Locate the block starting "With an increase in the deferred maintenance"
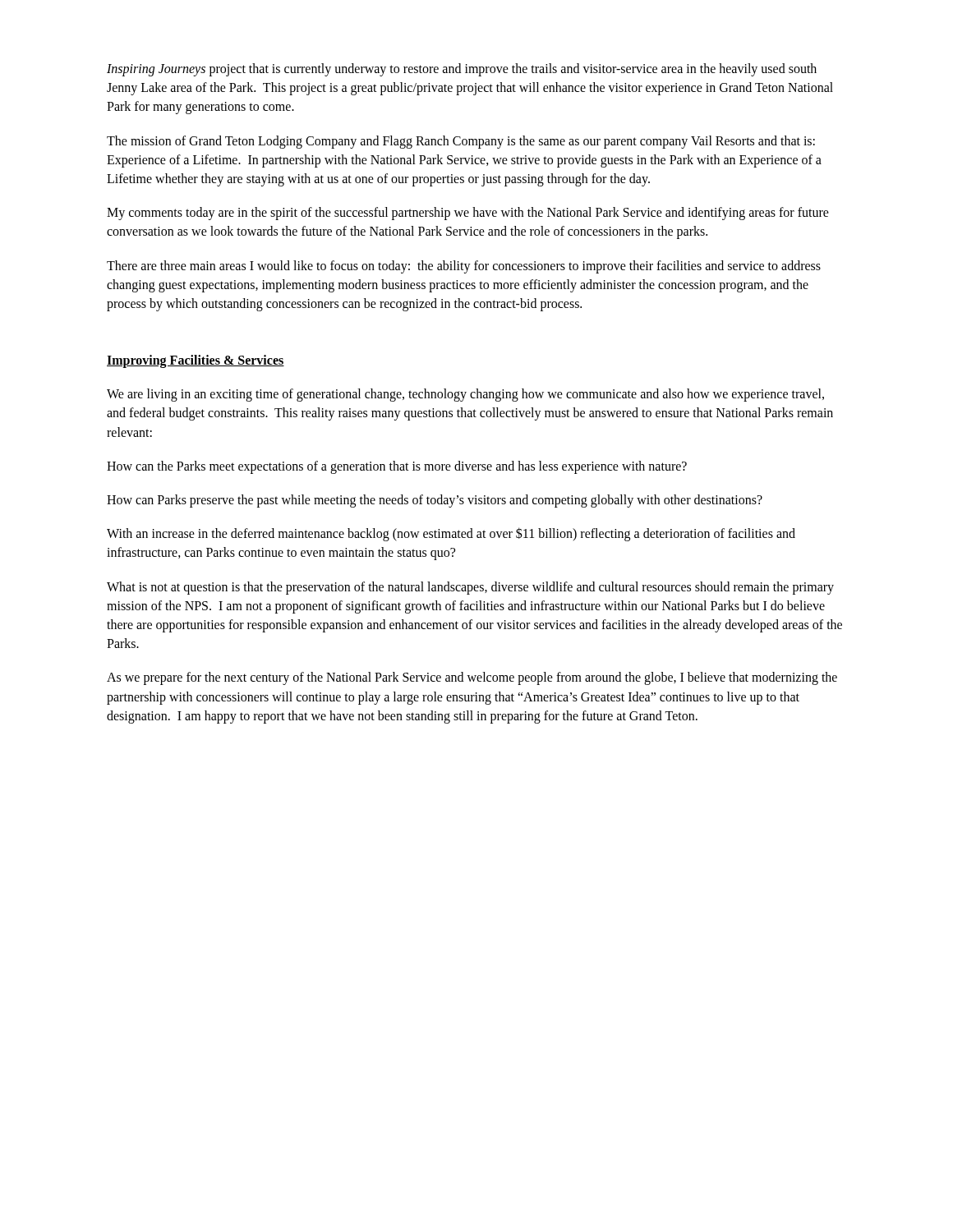This screenshot has height=1232, width=953. pos(451,543)
